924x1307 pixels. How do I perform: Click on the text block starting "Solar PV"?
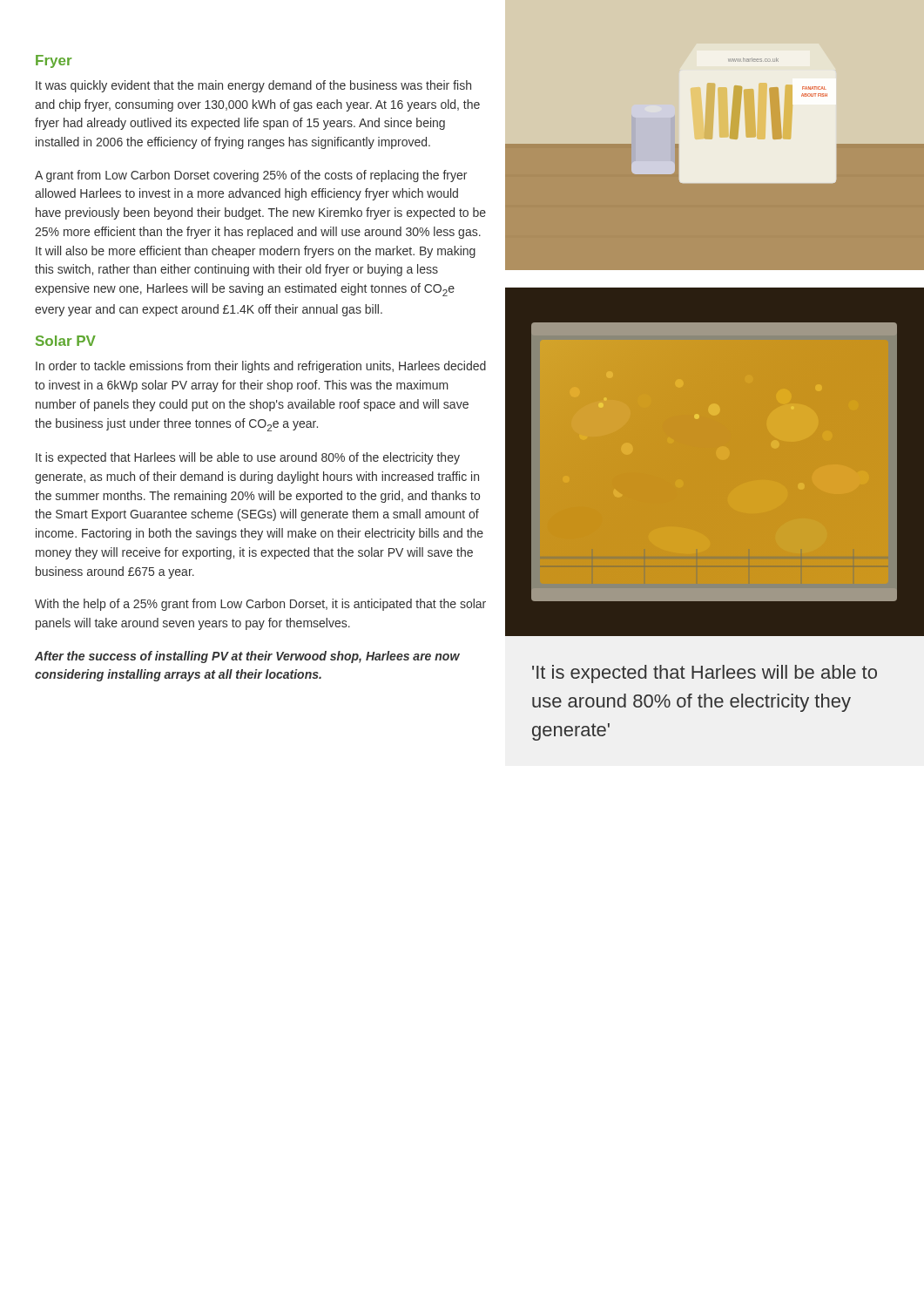65,342
